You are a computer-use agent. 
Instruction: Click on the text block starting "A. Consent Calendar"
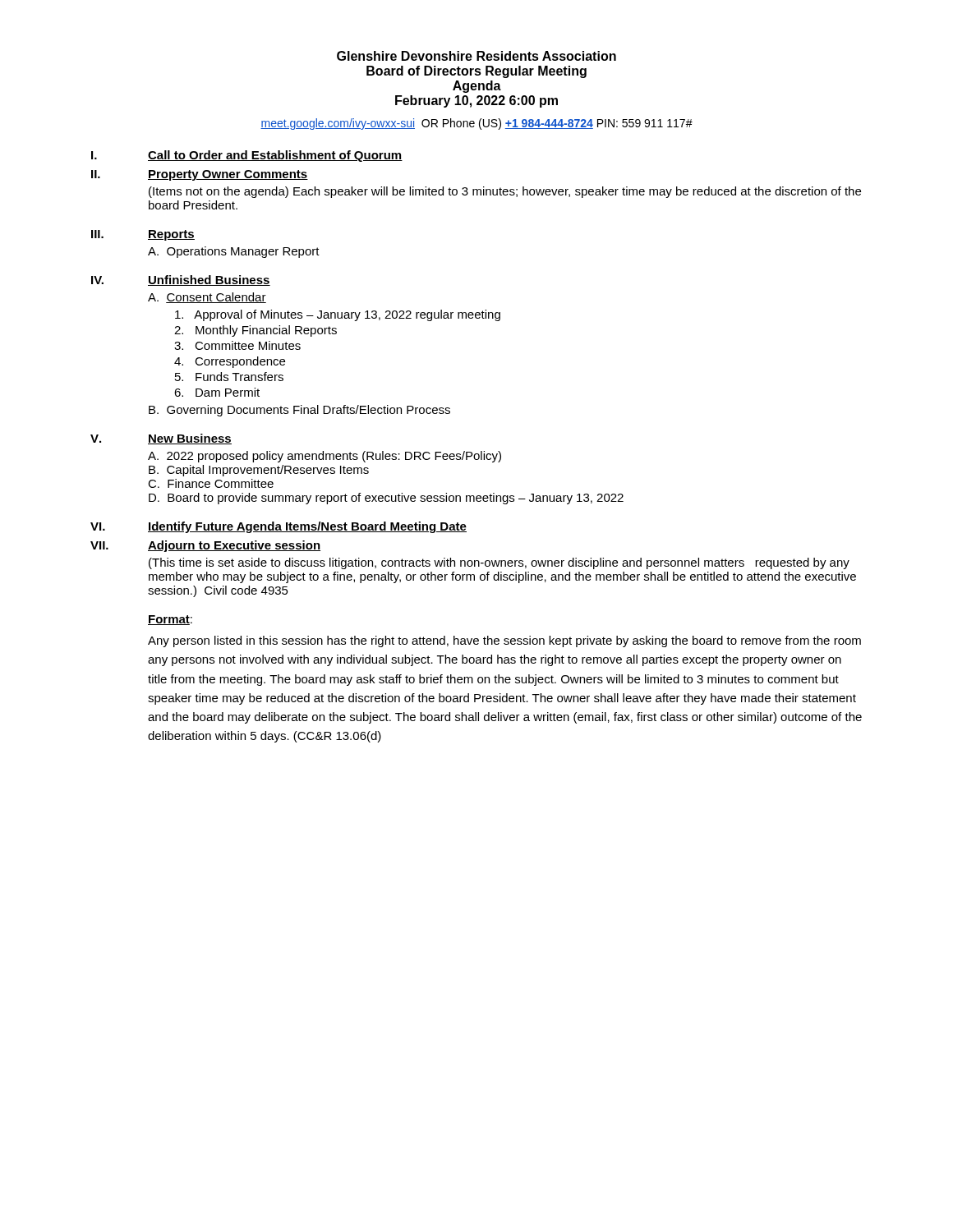[207, 297]
